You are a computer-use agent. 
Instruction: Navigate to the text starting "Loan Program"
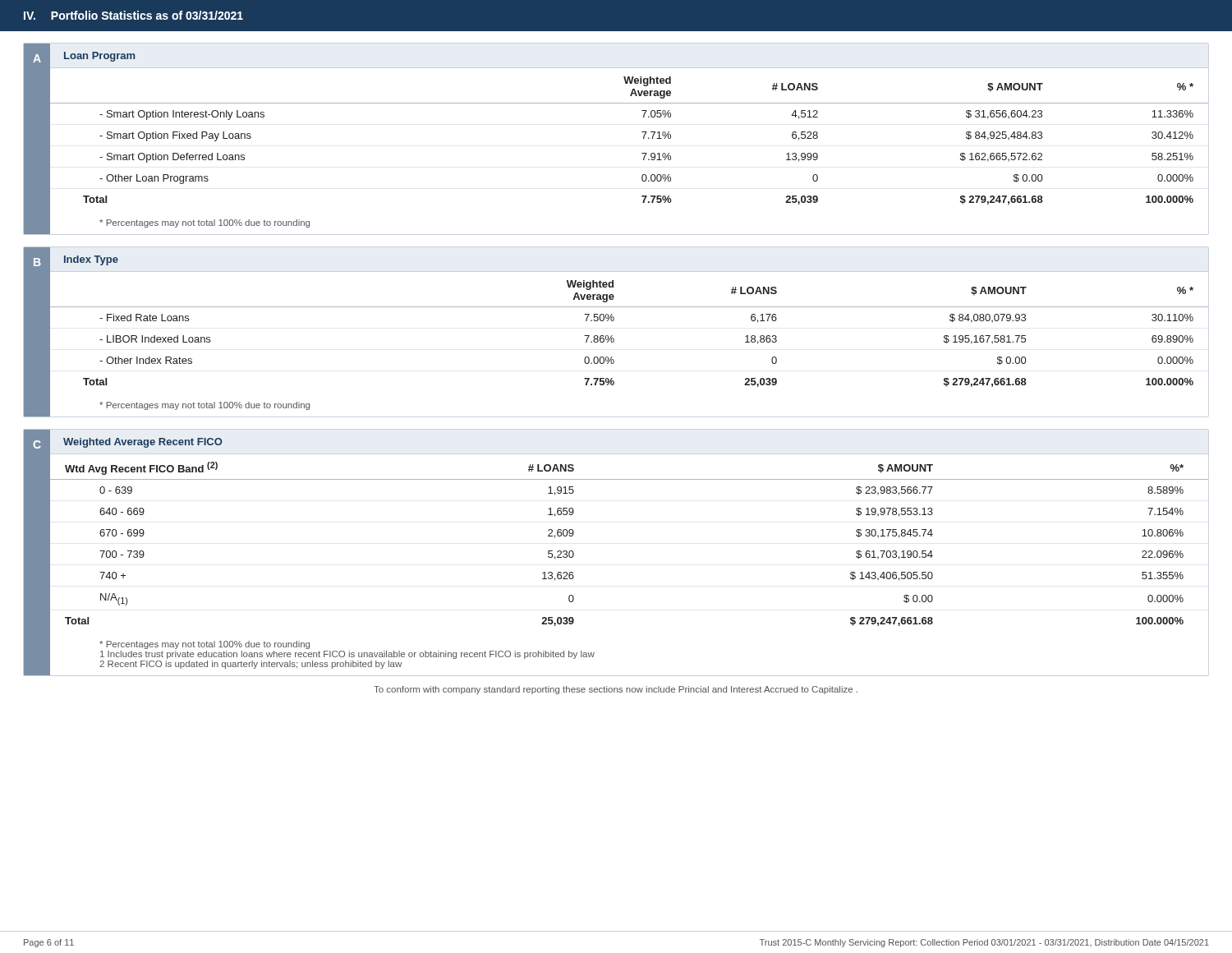click(x=99, y=55)
